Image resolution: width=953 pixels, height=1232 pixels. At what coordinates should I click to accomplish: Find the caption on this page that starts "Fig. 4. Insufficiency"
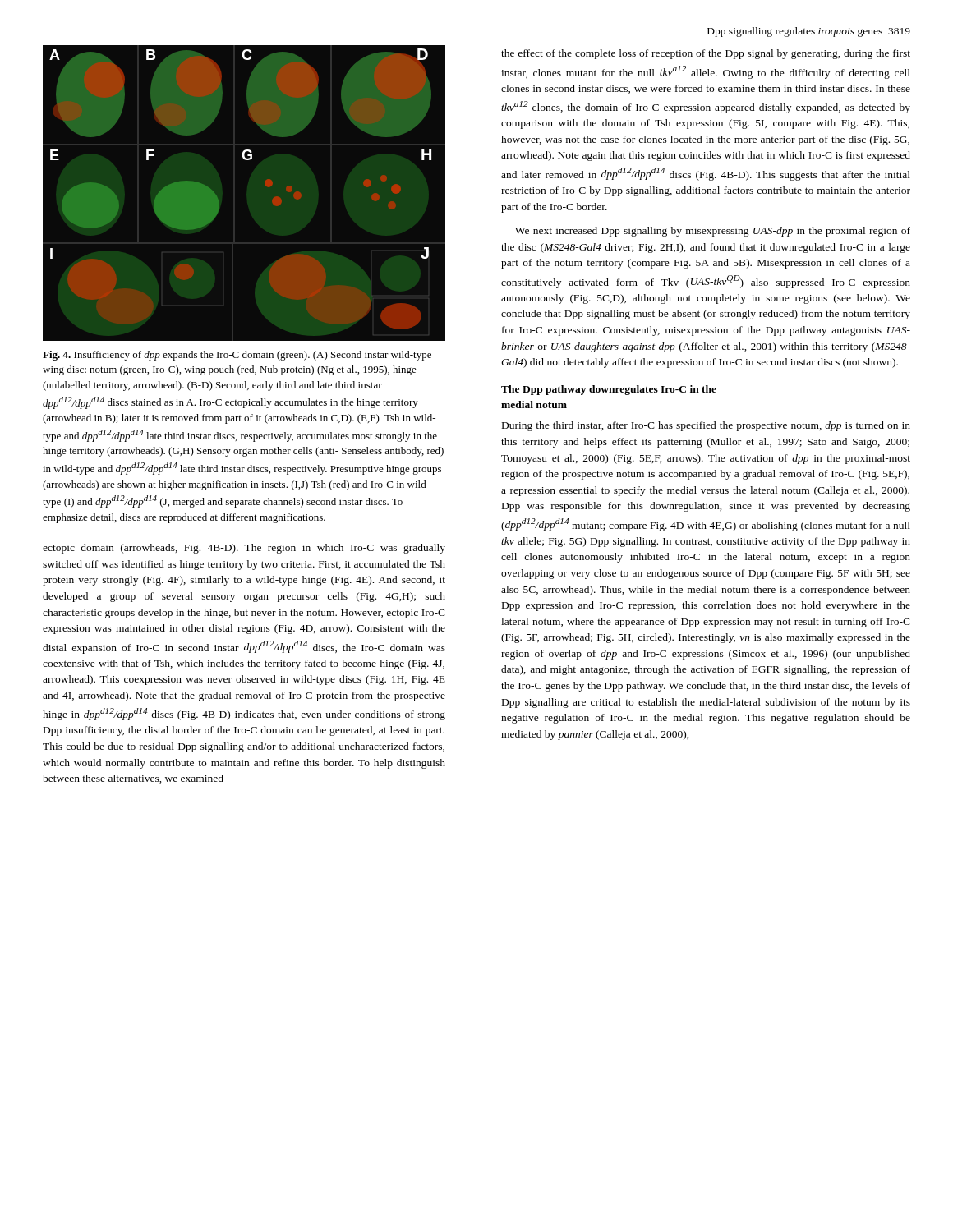[x=243, y=436]
